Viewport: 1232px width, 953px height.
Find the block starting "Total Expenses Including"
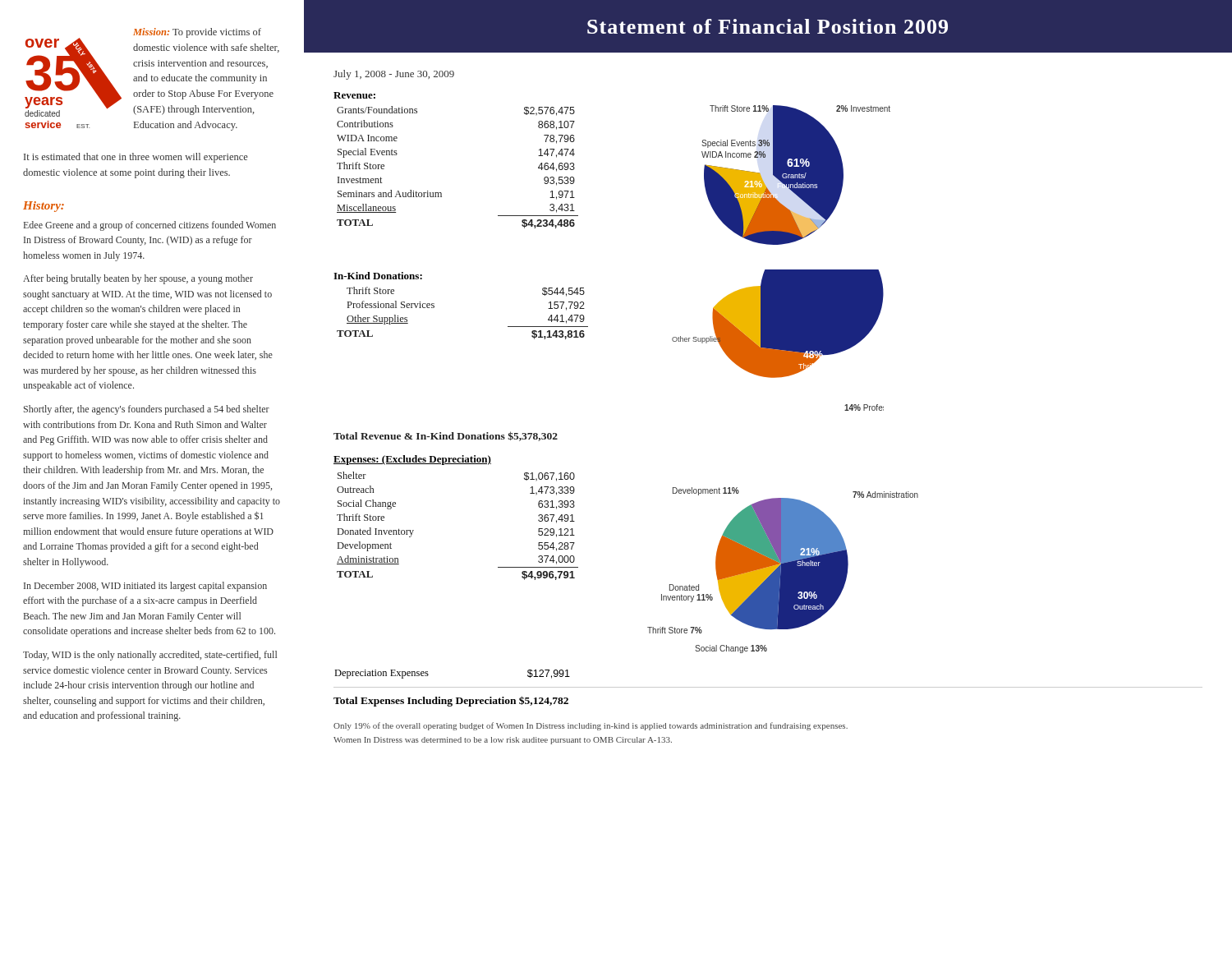pyautogui.click(x=451, y=700)
